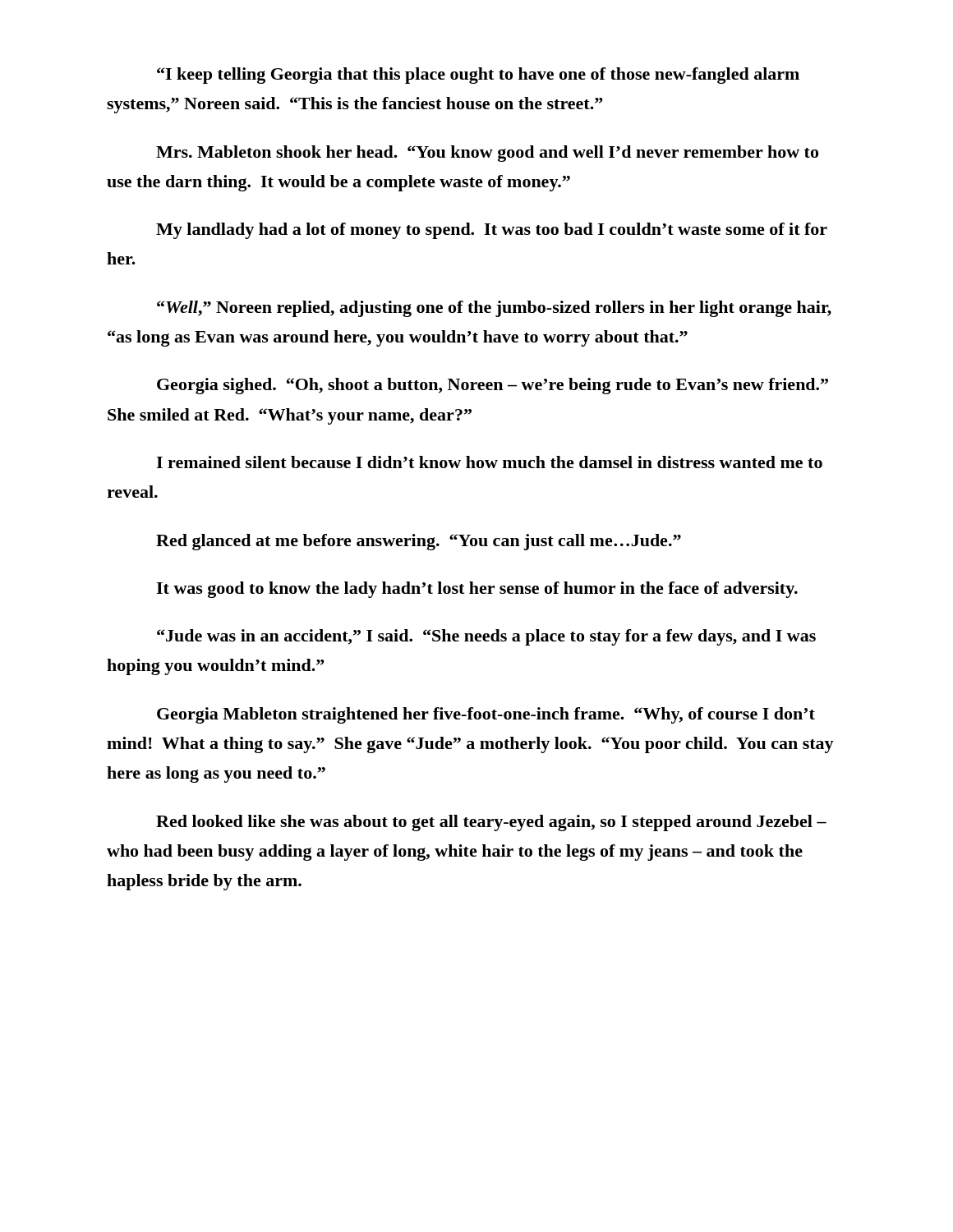Select the passage starting "It was good"
The image size is (953, 1232).
pos(477,588)
